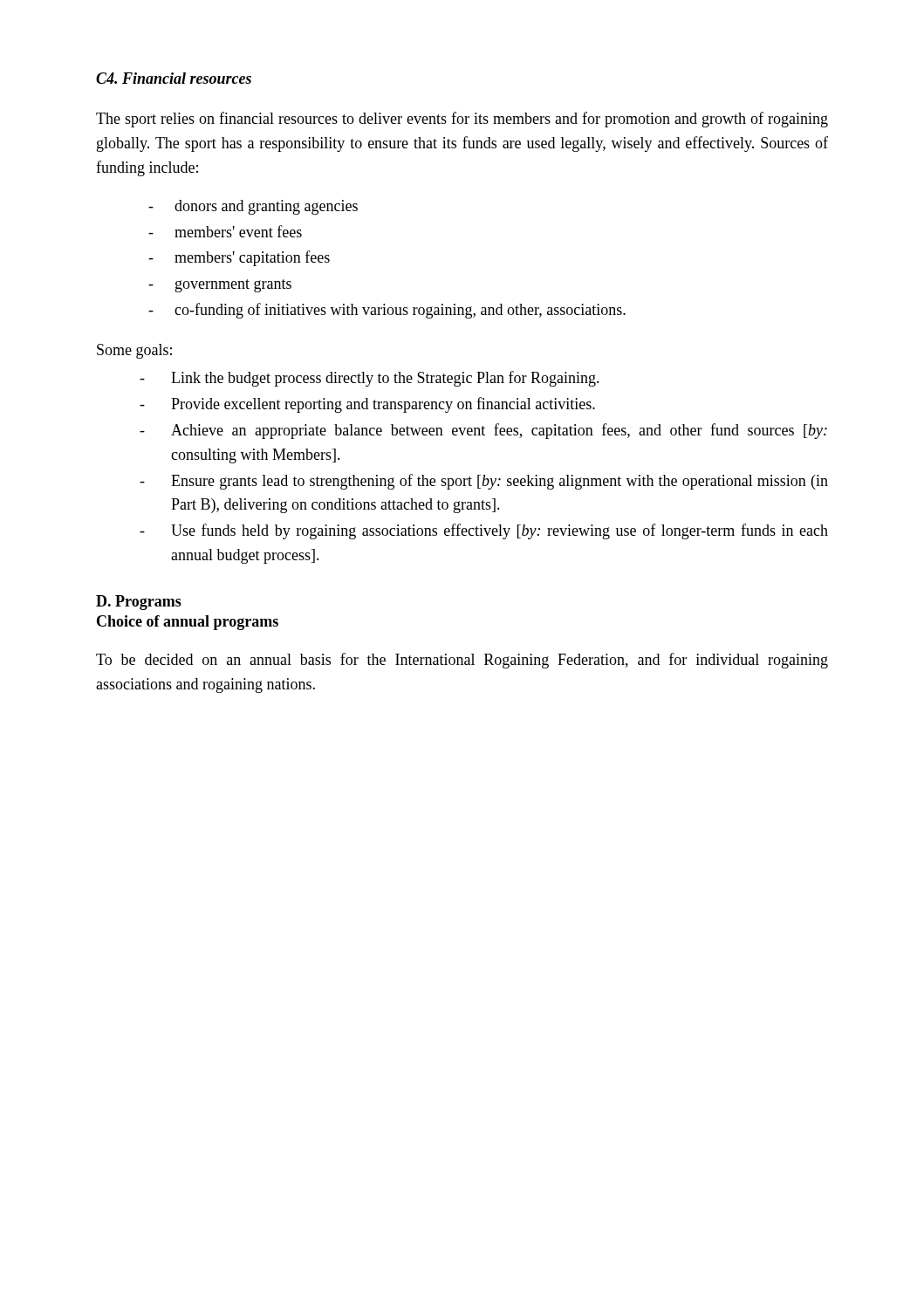Select the list item with the text "- donors and granting"

253,207
